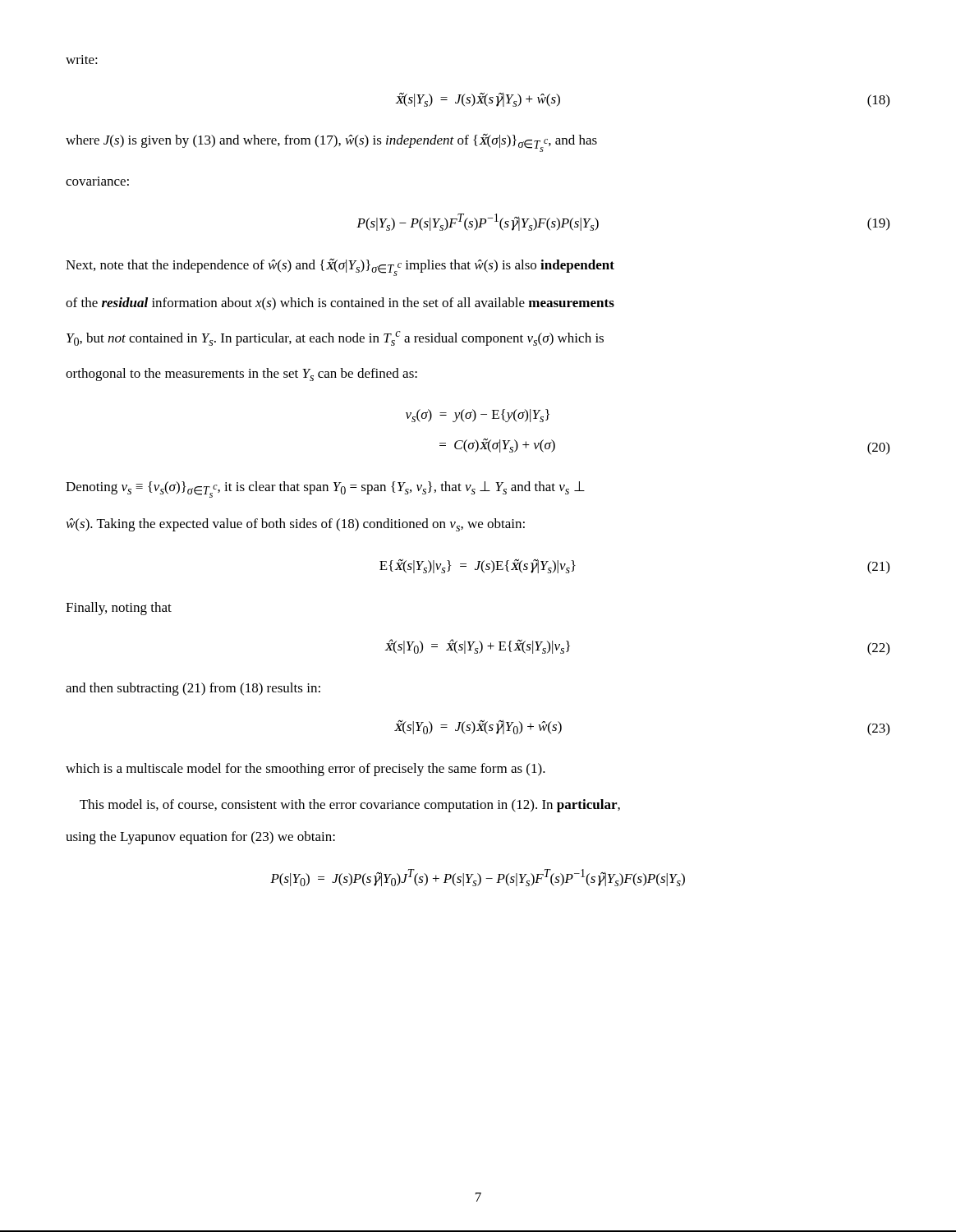Point to the block beginning "Denoting νs ≡ {νs(σ)}σ∈Tsc, it is clear"

[x=325, y=489]
